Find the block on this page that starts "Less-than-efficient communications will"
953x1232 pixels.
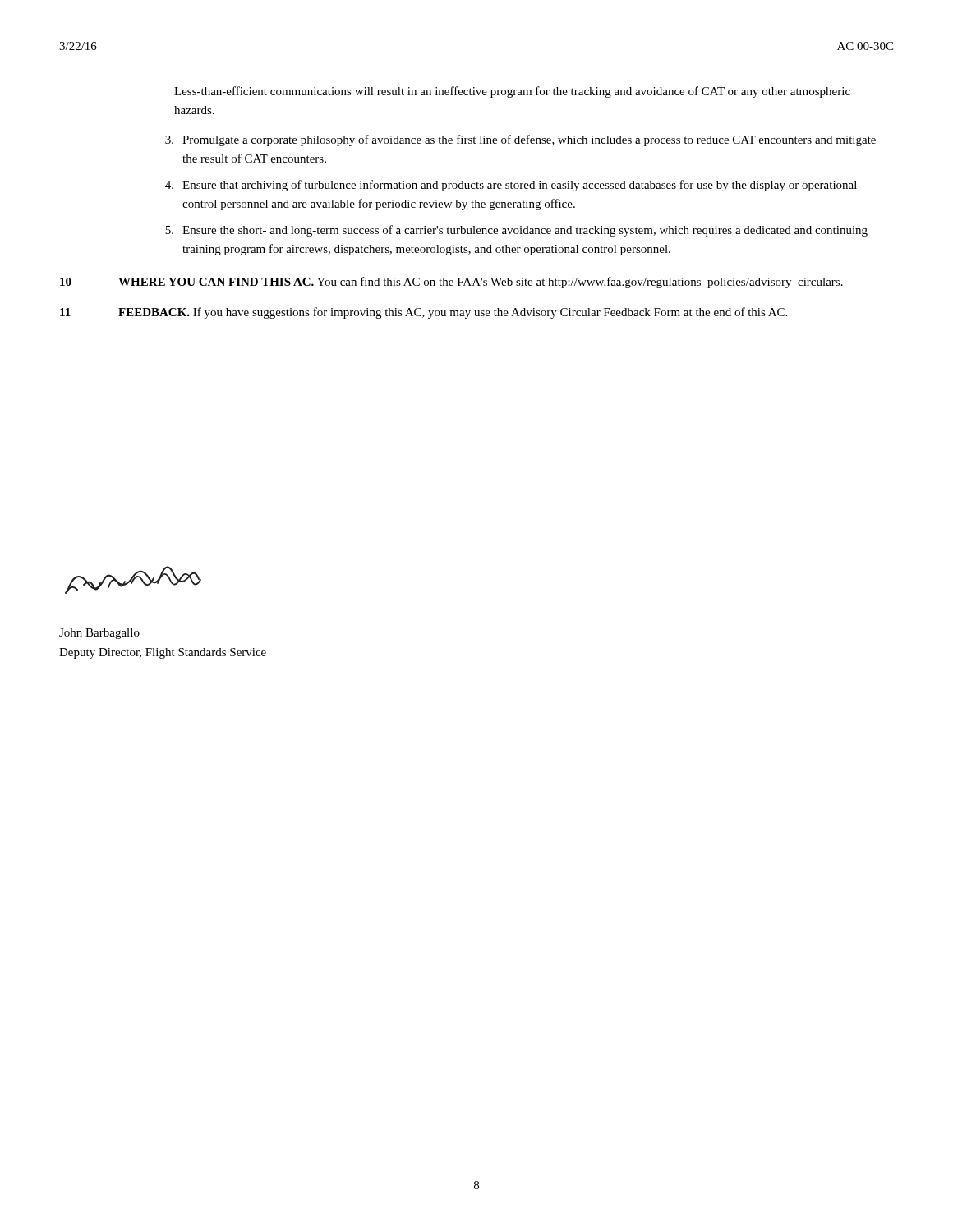click(512, 100)
